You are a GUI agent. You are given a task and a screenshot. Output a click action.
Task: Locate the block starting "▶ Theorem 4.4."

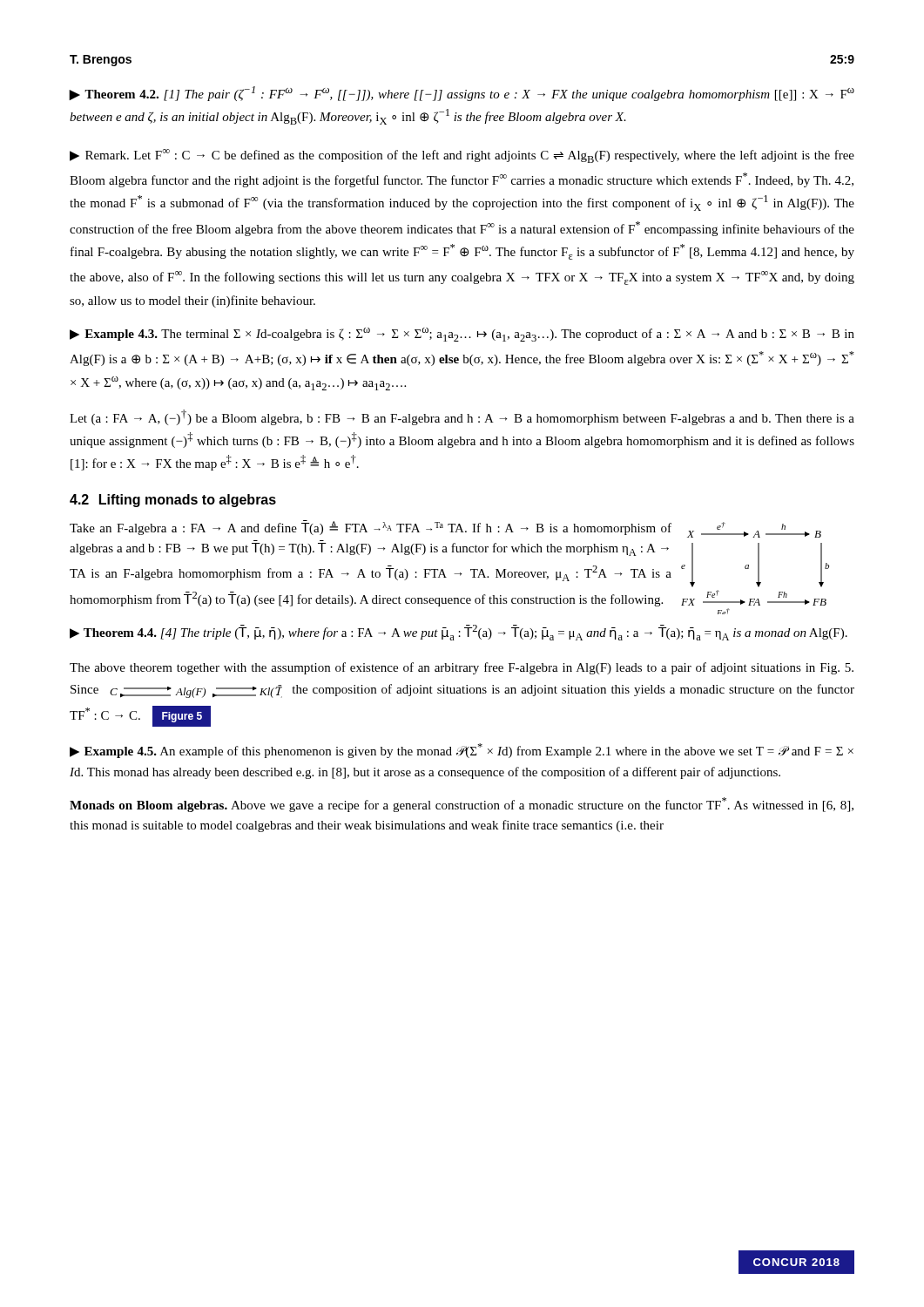[x=462, y=633]
